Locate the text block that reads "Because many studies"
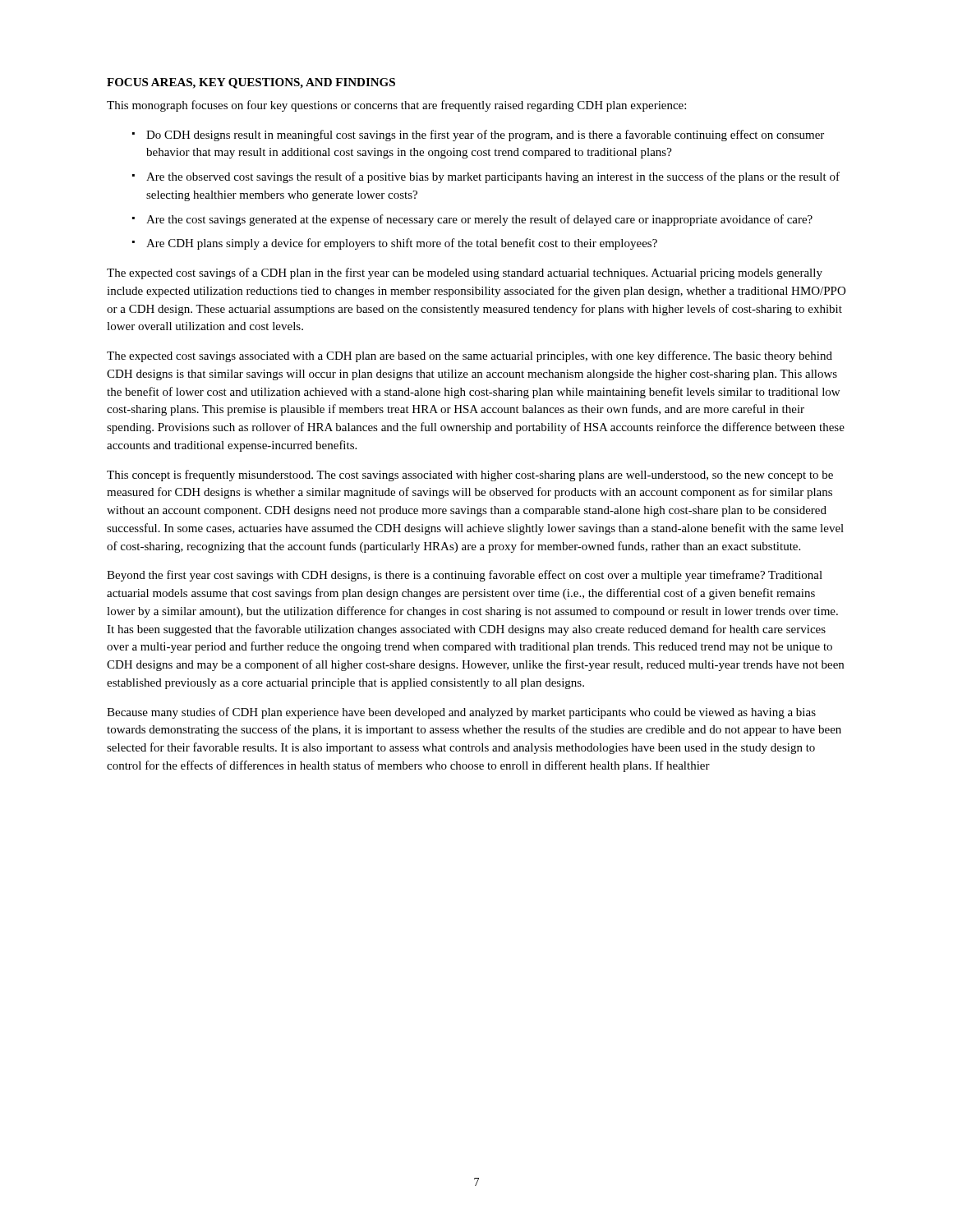 coord(474,738)
